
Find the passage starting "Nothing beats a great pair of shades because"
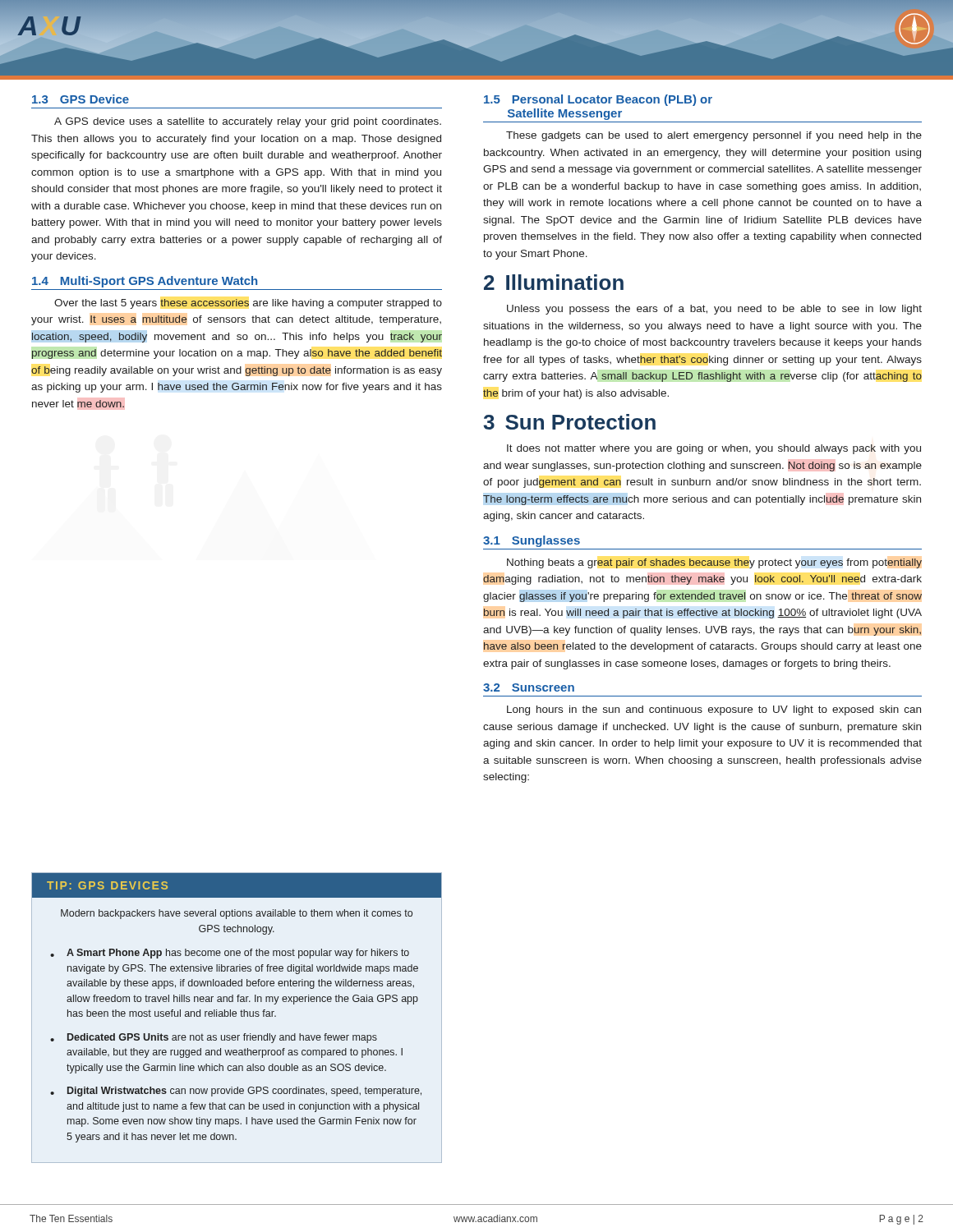pos(702,613)
